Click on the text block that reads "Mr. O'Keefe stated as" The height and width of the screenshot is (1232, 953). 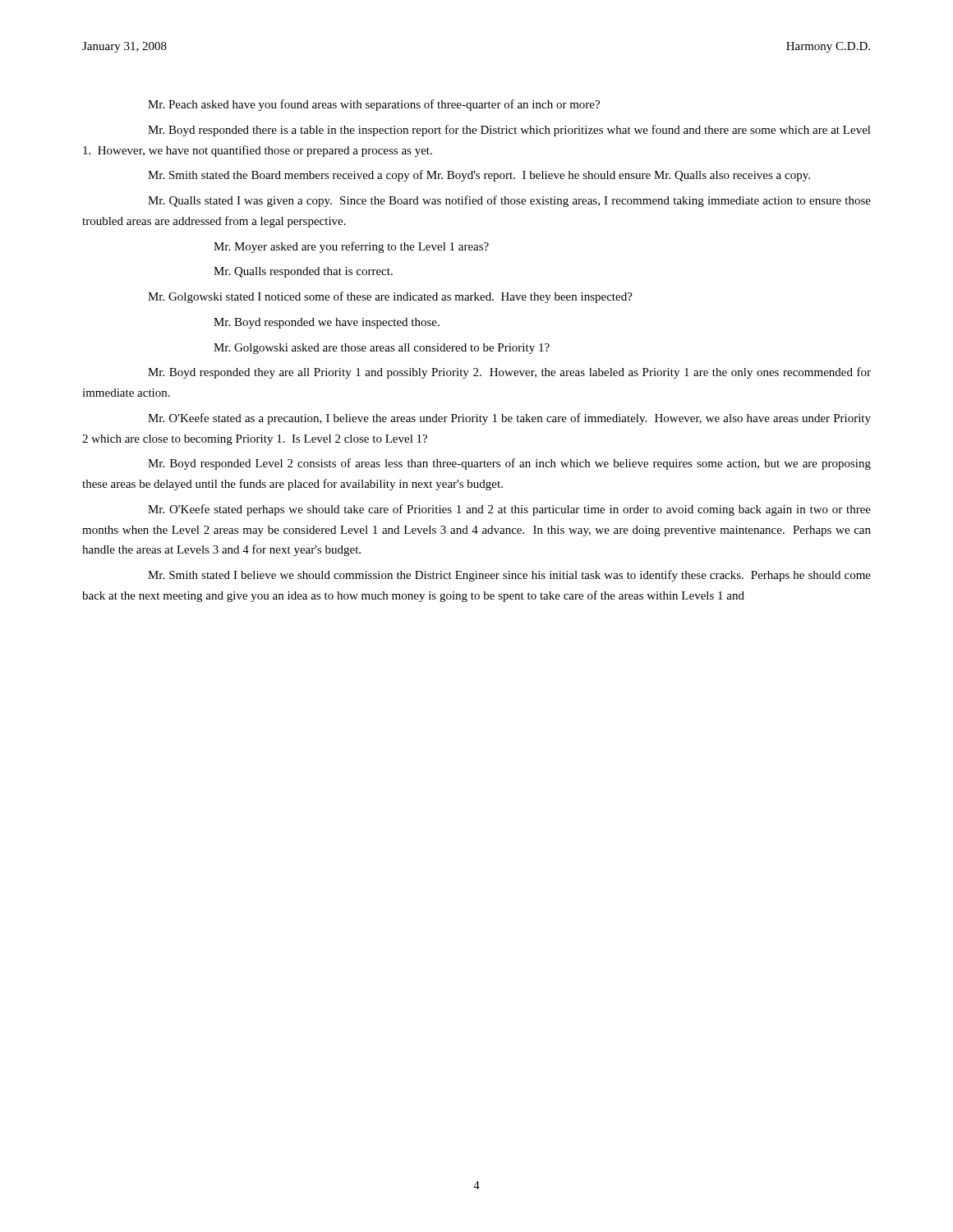[476, 428]
